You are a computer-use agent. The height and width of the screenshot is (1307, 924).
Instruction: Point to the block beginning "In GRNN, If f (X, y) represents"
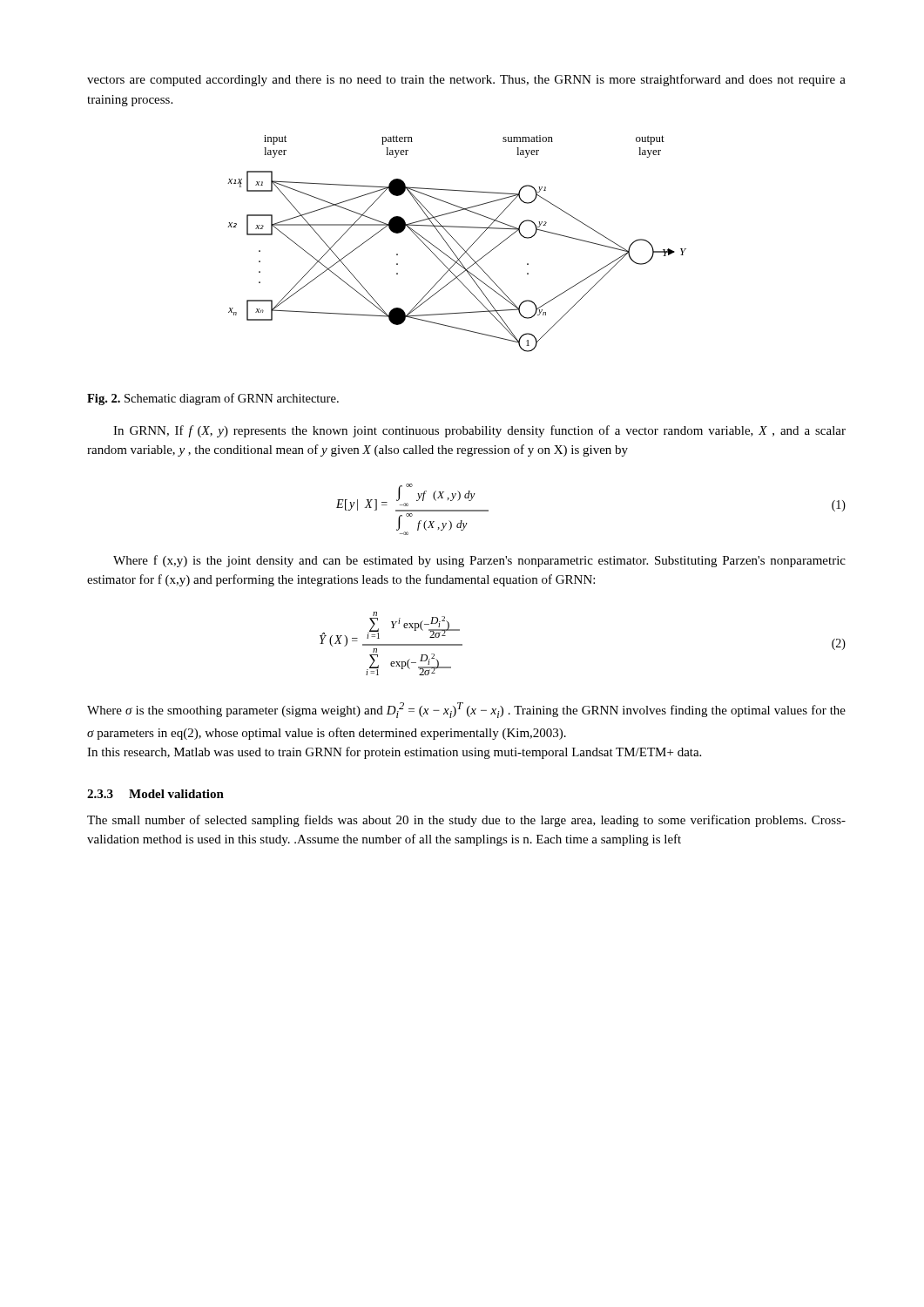pos(466,440)
